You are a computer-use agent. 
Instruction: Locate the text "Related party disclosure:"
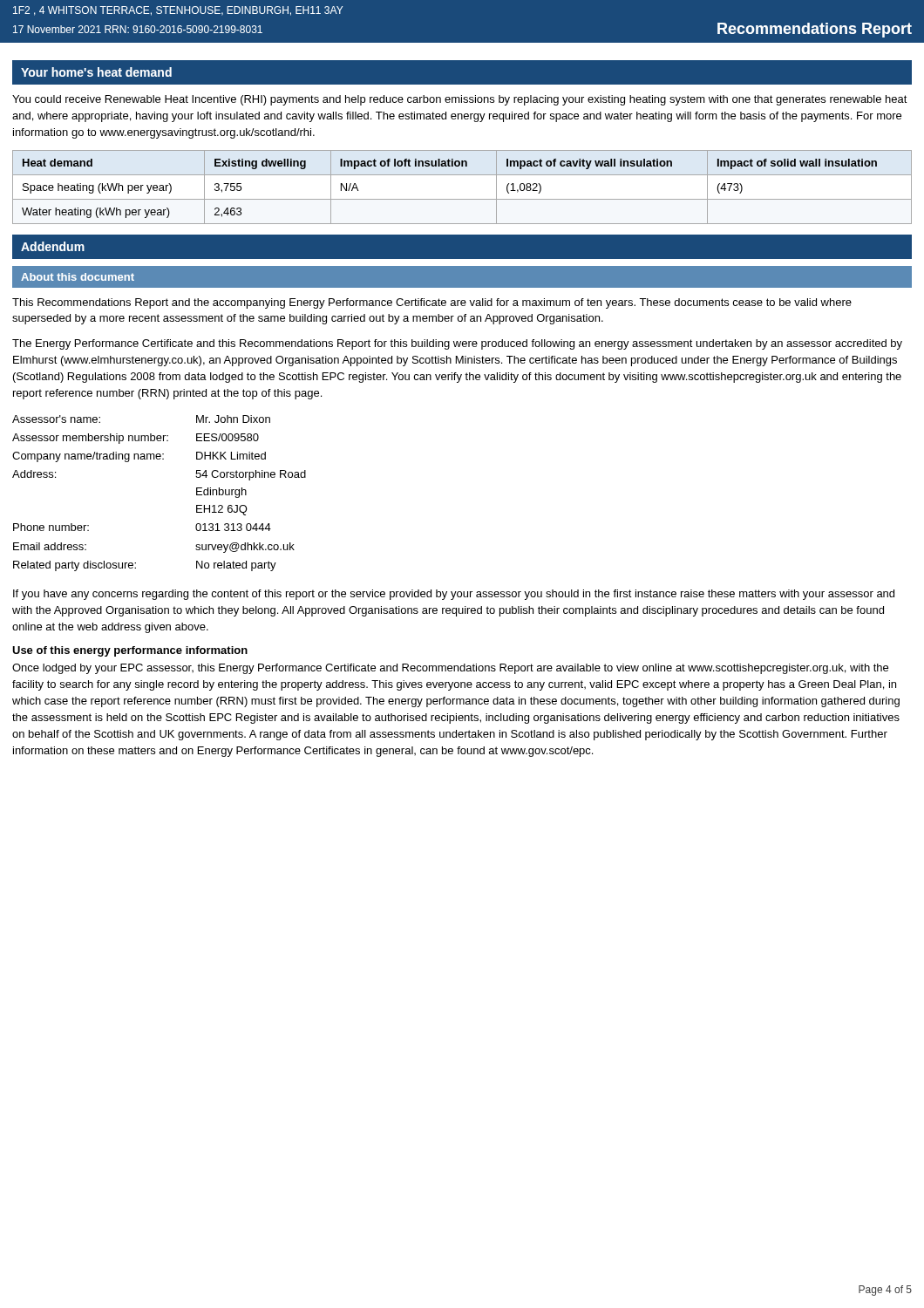75,564
